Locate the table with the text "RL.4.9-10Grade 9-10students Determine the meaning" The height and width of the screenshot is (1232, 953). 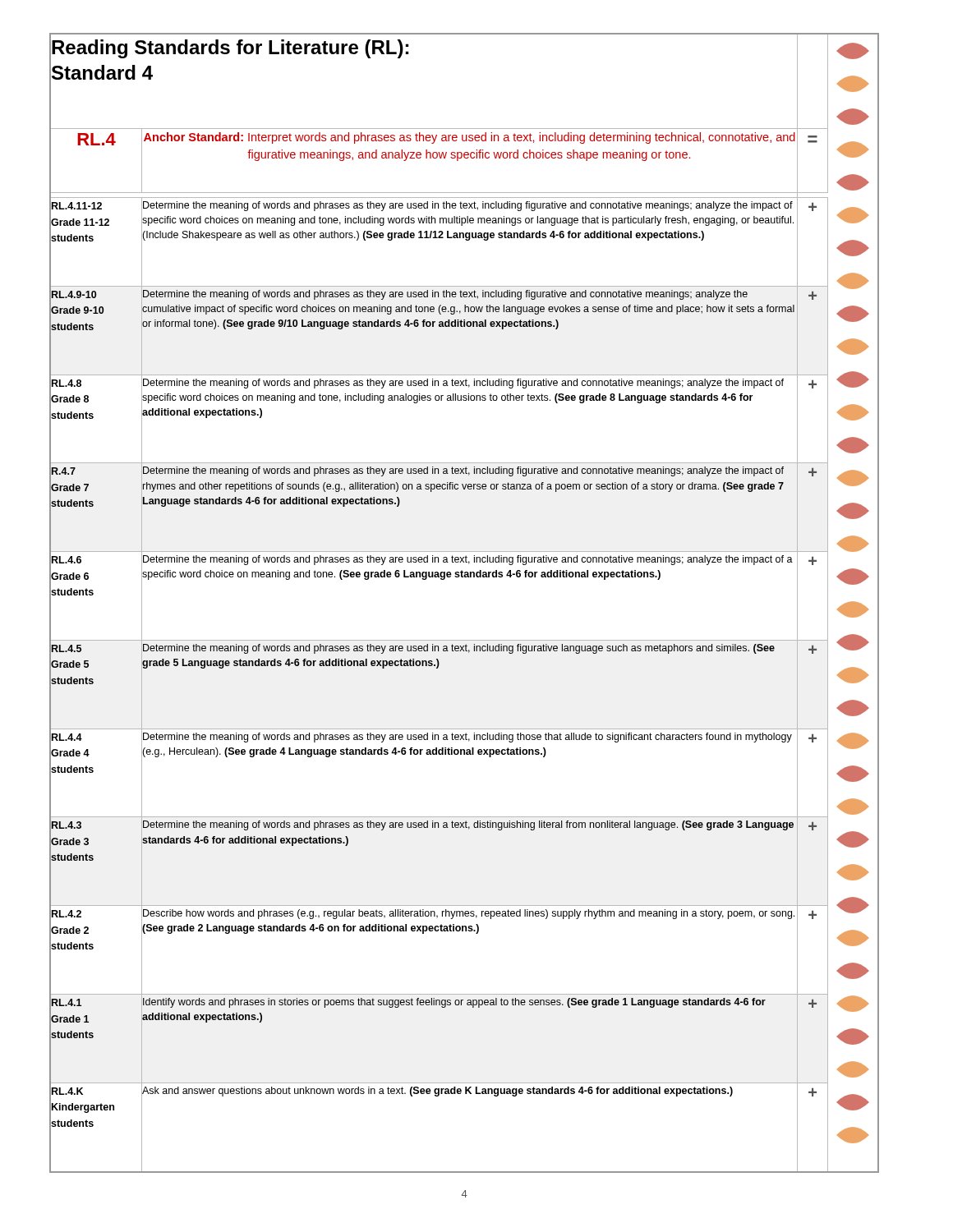click(x=464, y=330)
